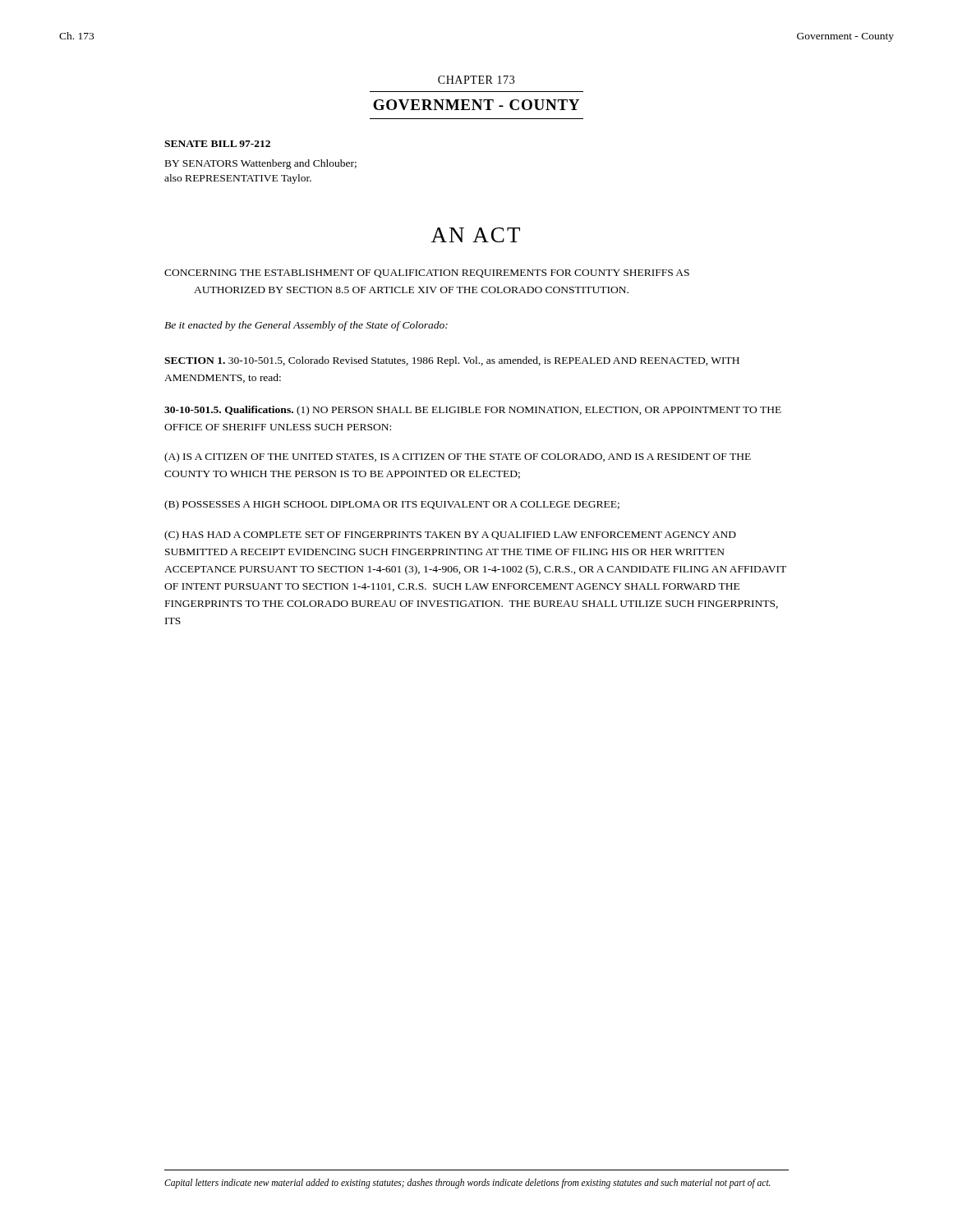Locate the title that reads "GOVERNMENT - COUNTY"
The height and width of the screenshot is (1232, 953).
click(476, 105)
